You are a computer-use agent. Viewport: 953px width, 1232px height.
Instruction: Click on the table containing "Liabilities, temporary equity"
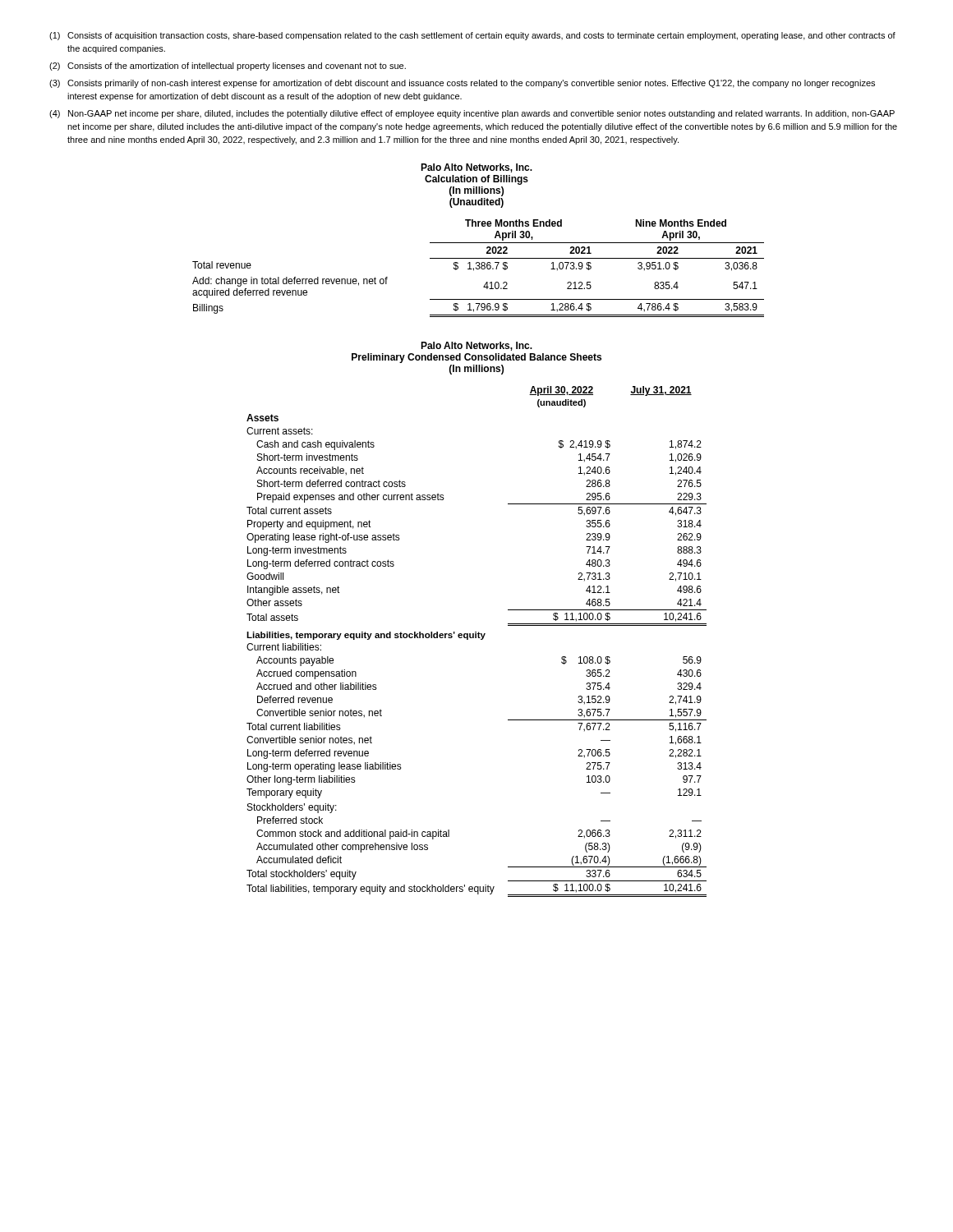coord(476,640)
